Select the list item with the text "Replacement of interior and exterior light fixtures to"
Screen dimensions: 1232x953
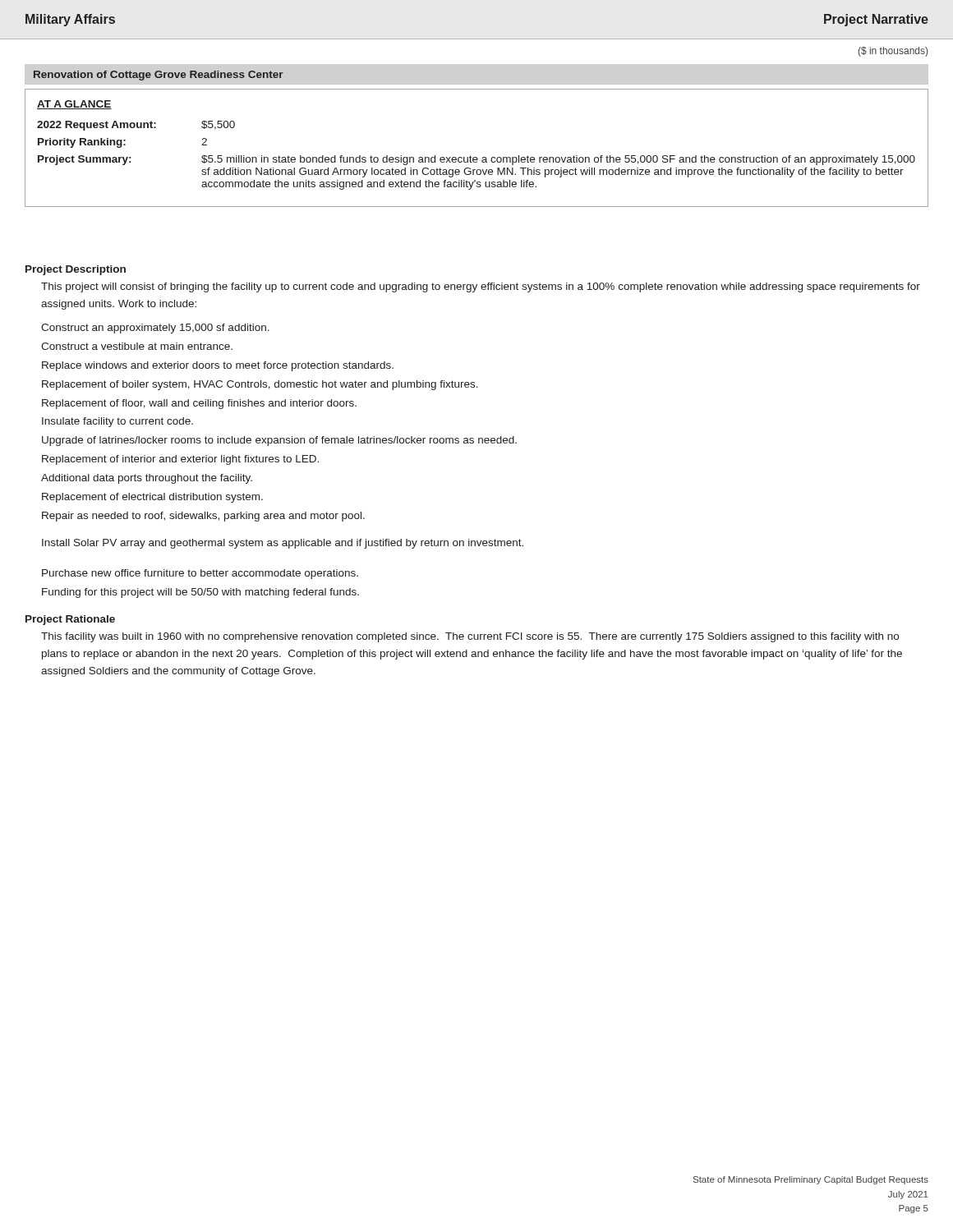pyautogui.click(x=180, y=459)
